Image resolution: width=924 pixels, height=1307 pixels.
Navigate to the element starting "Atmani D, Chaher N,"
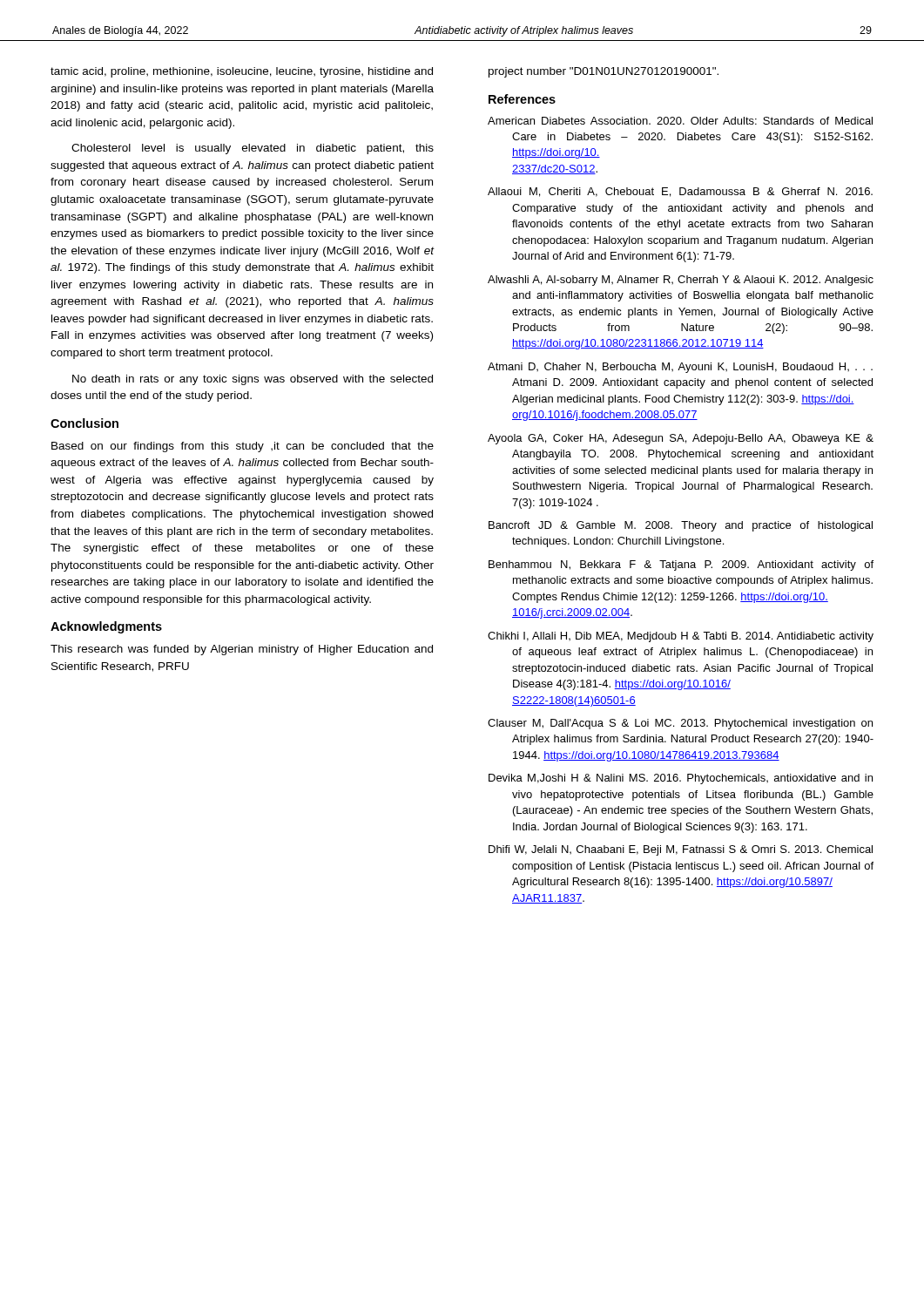point(681,390)
